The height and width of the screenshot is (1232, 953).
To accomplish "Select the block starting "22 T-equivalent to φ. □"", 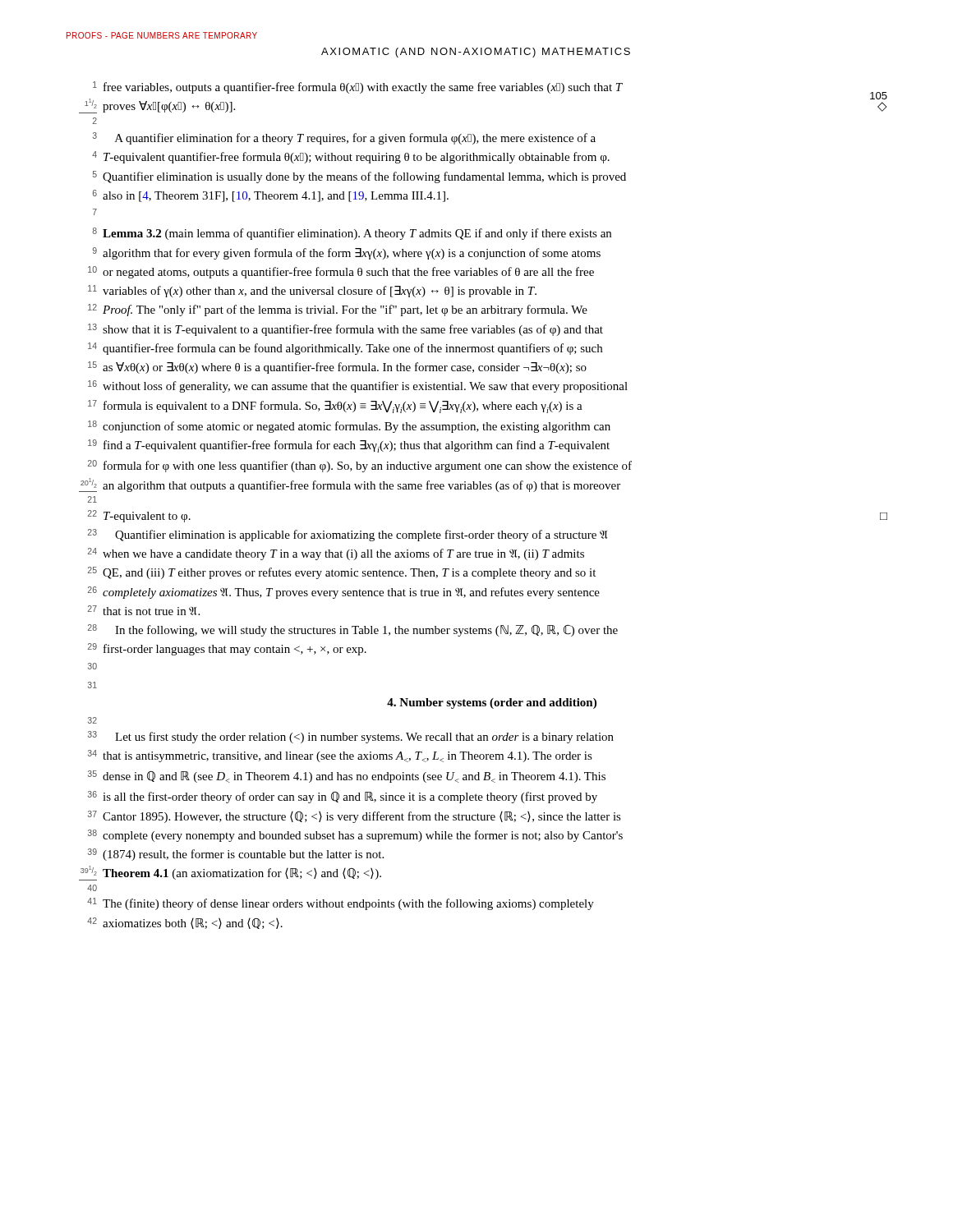I will (138, 516).
